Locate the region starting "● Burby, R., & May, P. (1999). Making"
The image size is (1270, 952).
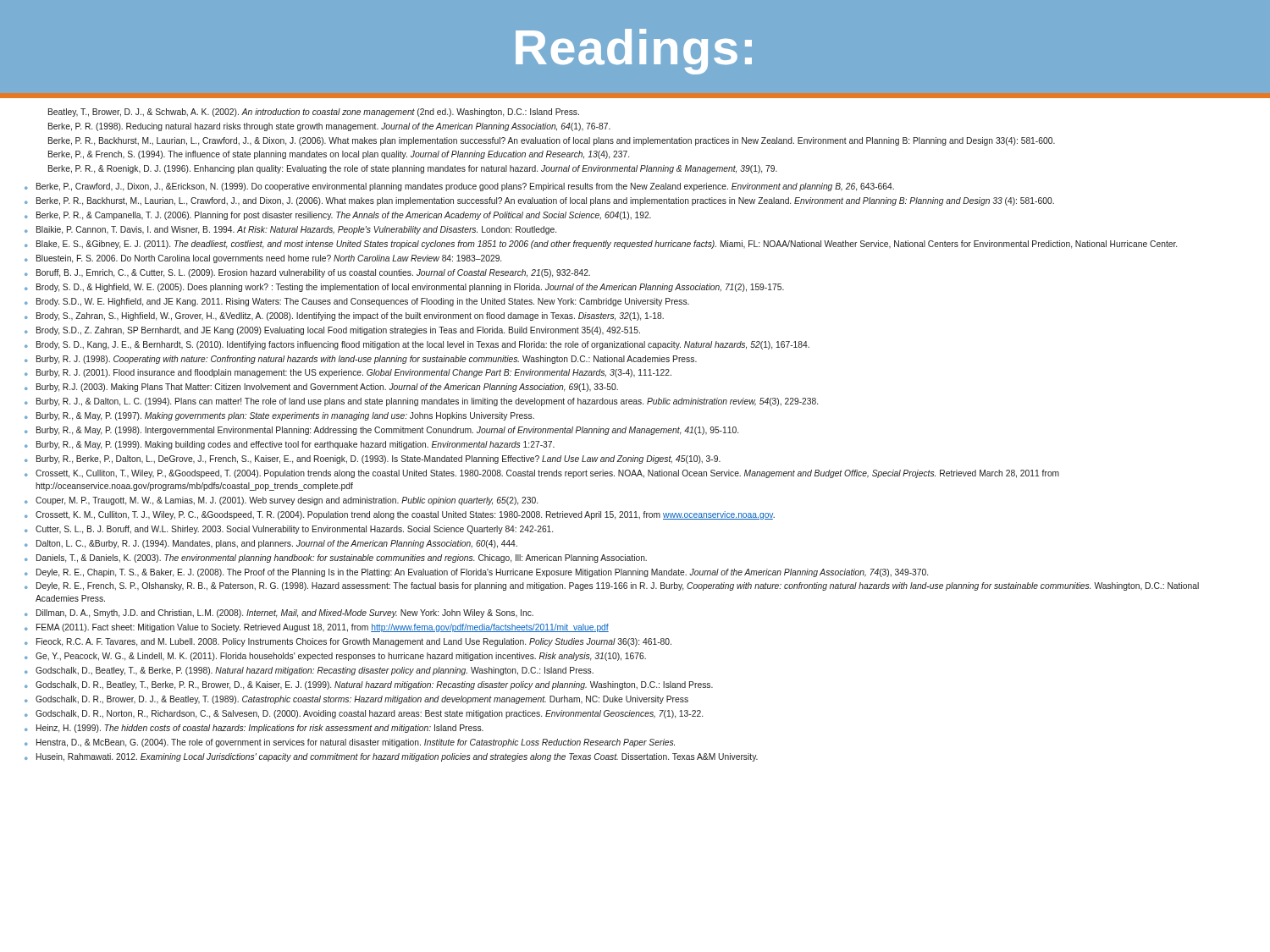point(289,446)
